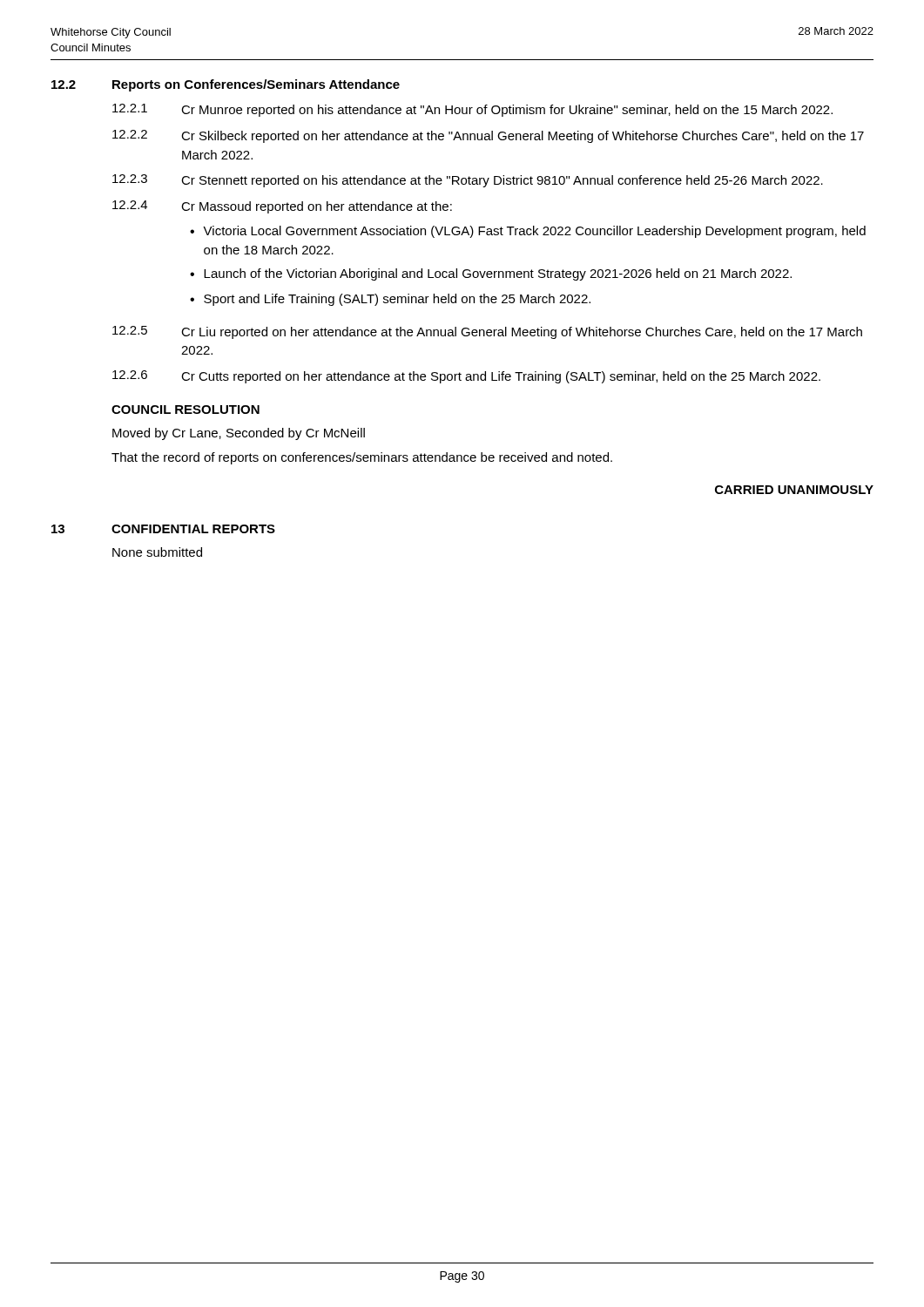The width and height of the screenshot is (924, 1307).
Task: Find "13 CONFIDENTIAL REPORTS" on this page
Action: pyautogui.click(x=163, y=529)
